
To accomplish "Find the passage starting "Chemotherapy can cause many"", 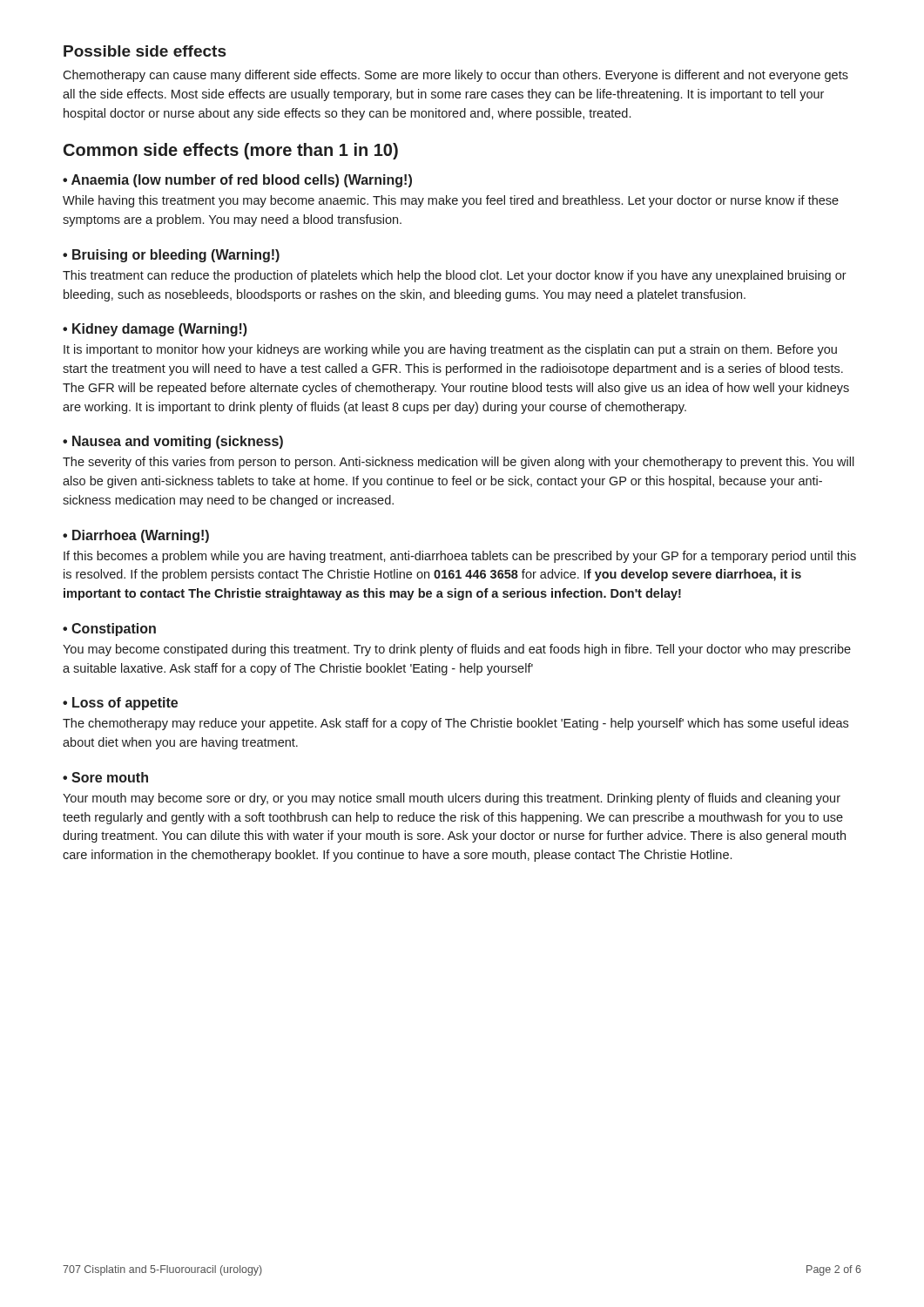I will click(x=462, y=95).
